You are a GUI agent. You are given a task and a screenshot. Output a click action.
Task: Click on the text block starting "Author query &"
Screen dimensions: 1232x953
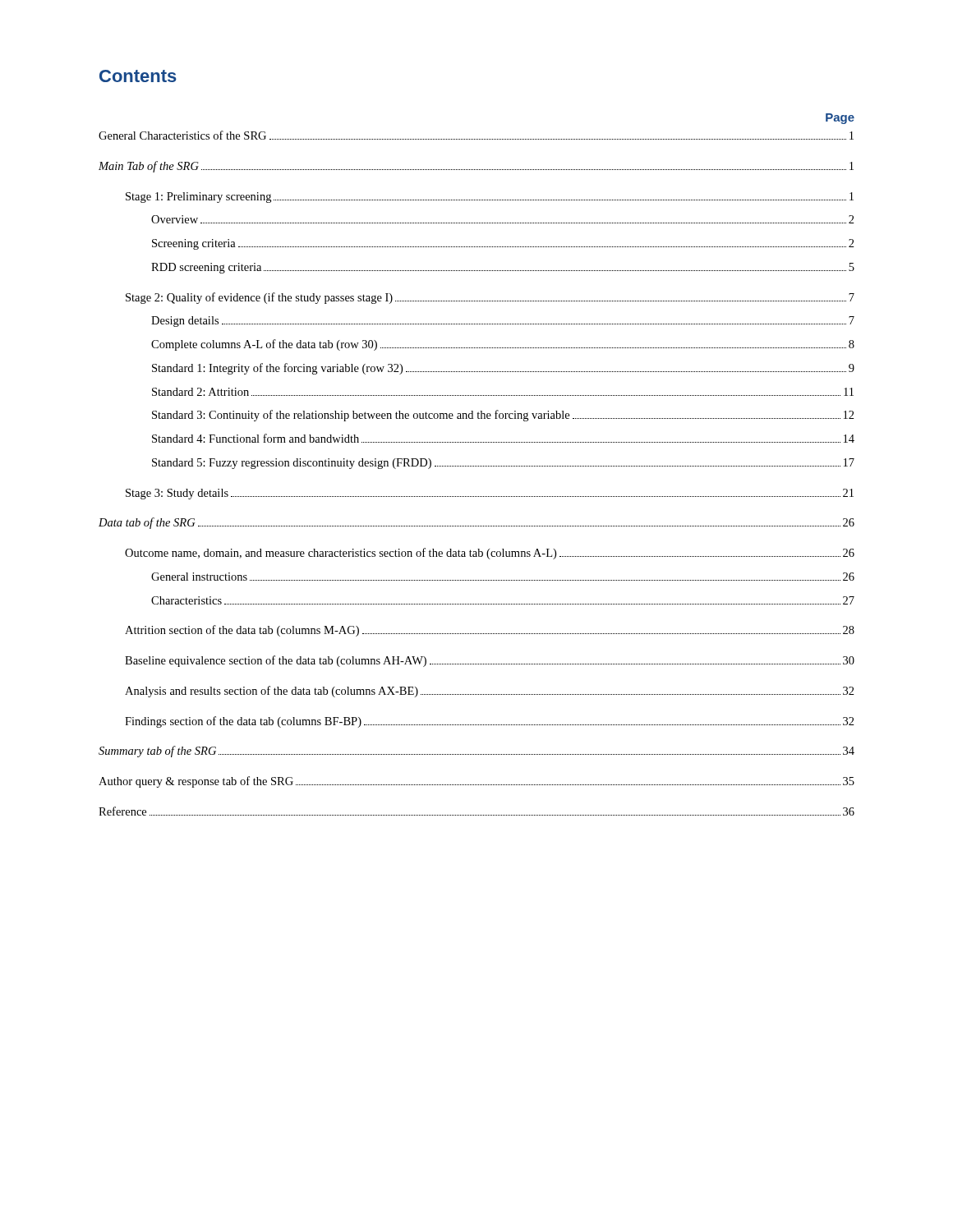tap(476, 782)
